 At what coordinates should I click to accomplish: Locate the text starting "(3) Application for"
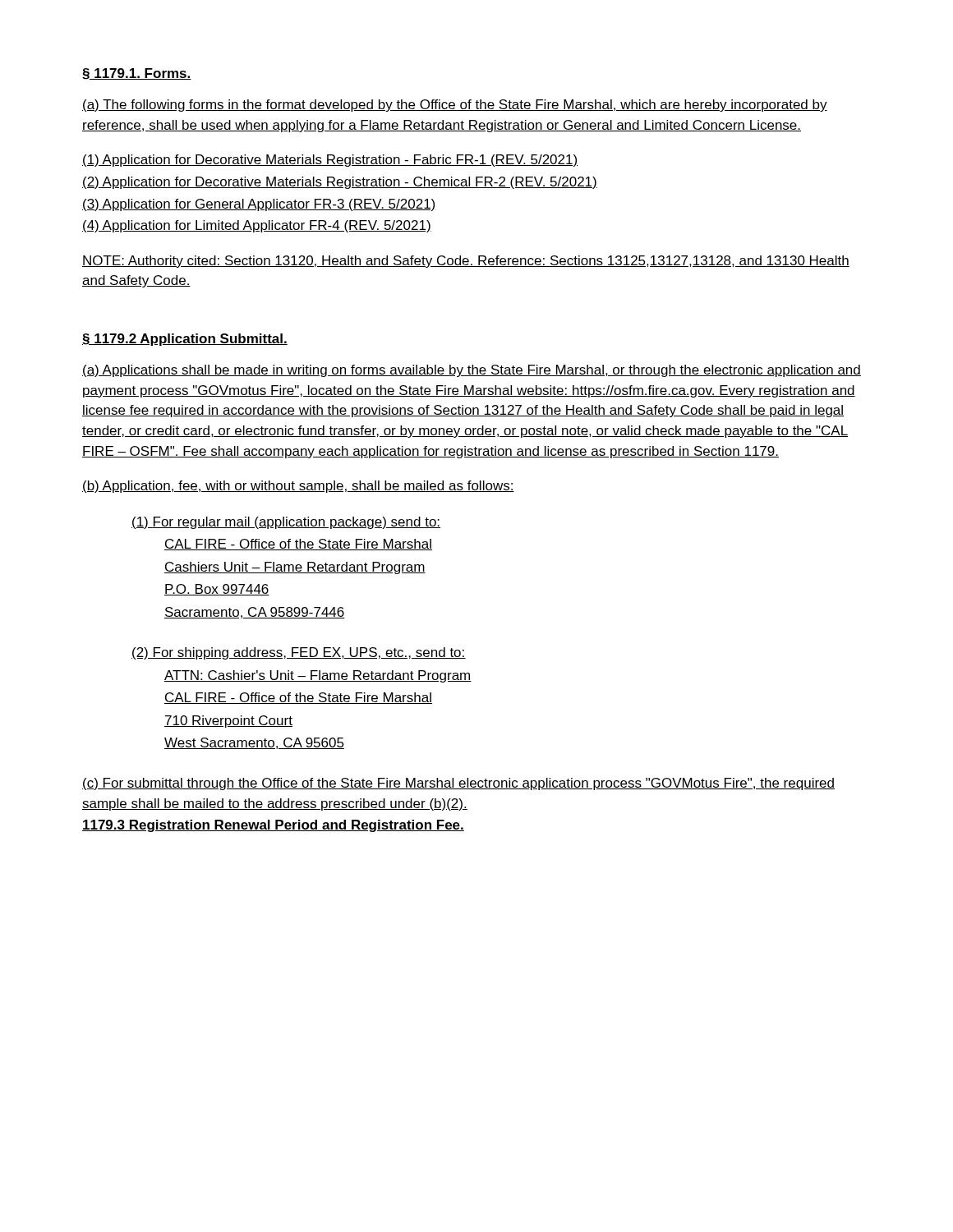[259, 204]
